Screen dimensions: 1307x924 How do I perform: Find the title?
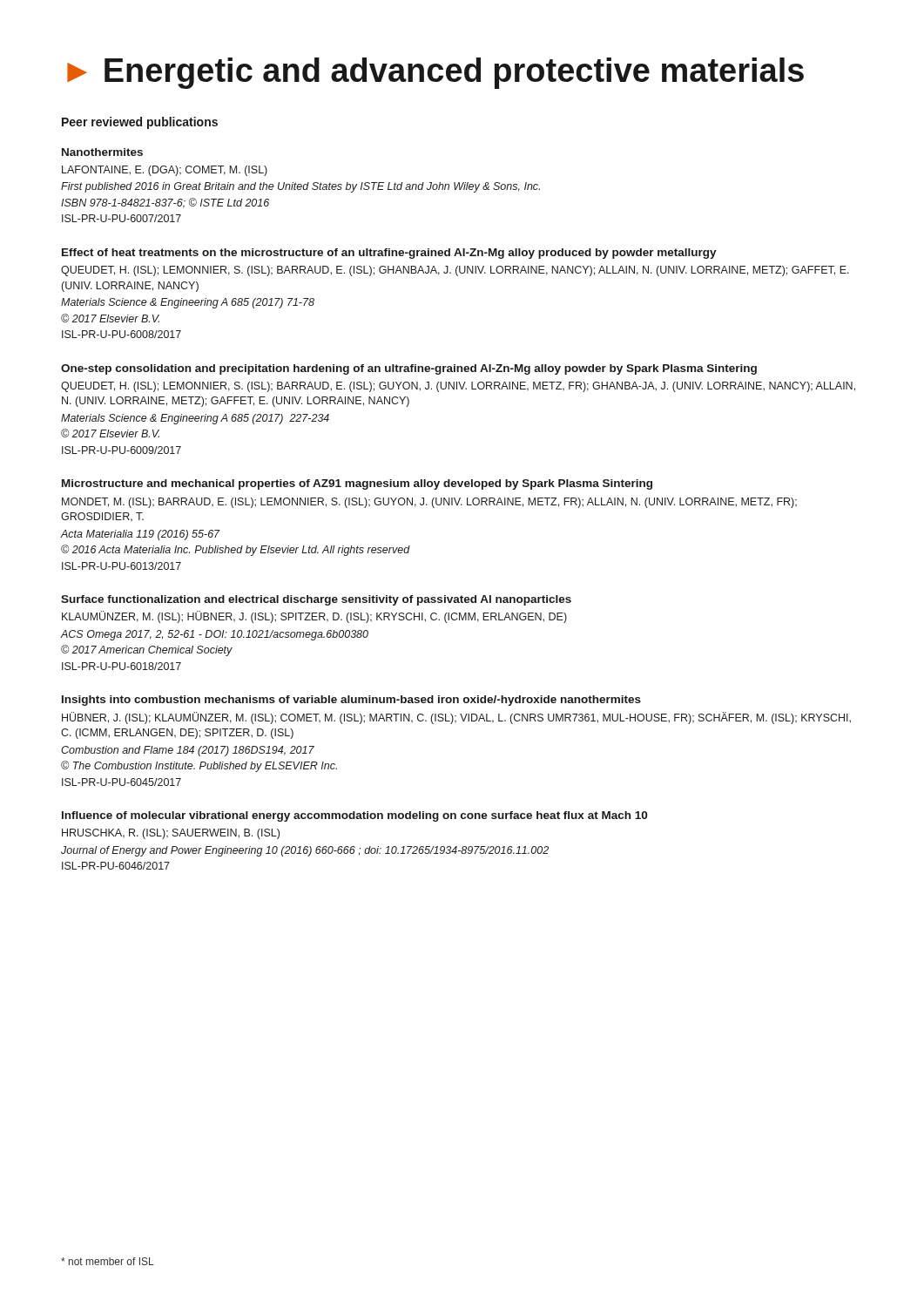coord(433,71)
